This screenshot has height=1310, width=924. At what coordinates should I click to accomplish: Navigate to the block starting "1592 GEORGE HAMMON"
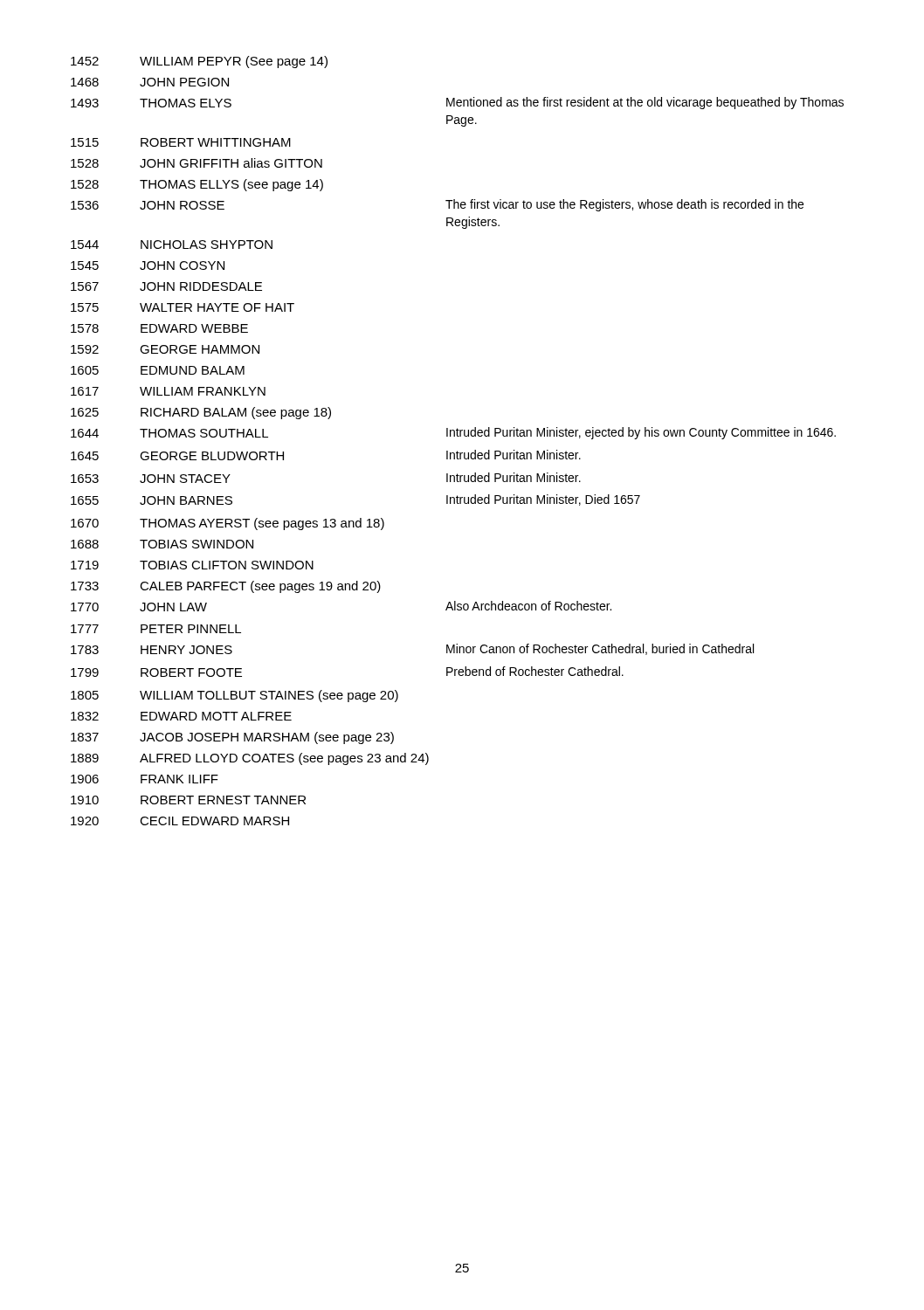258,349
